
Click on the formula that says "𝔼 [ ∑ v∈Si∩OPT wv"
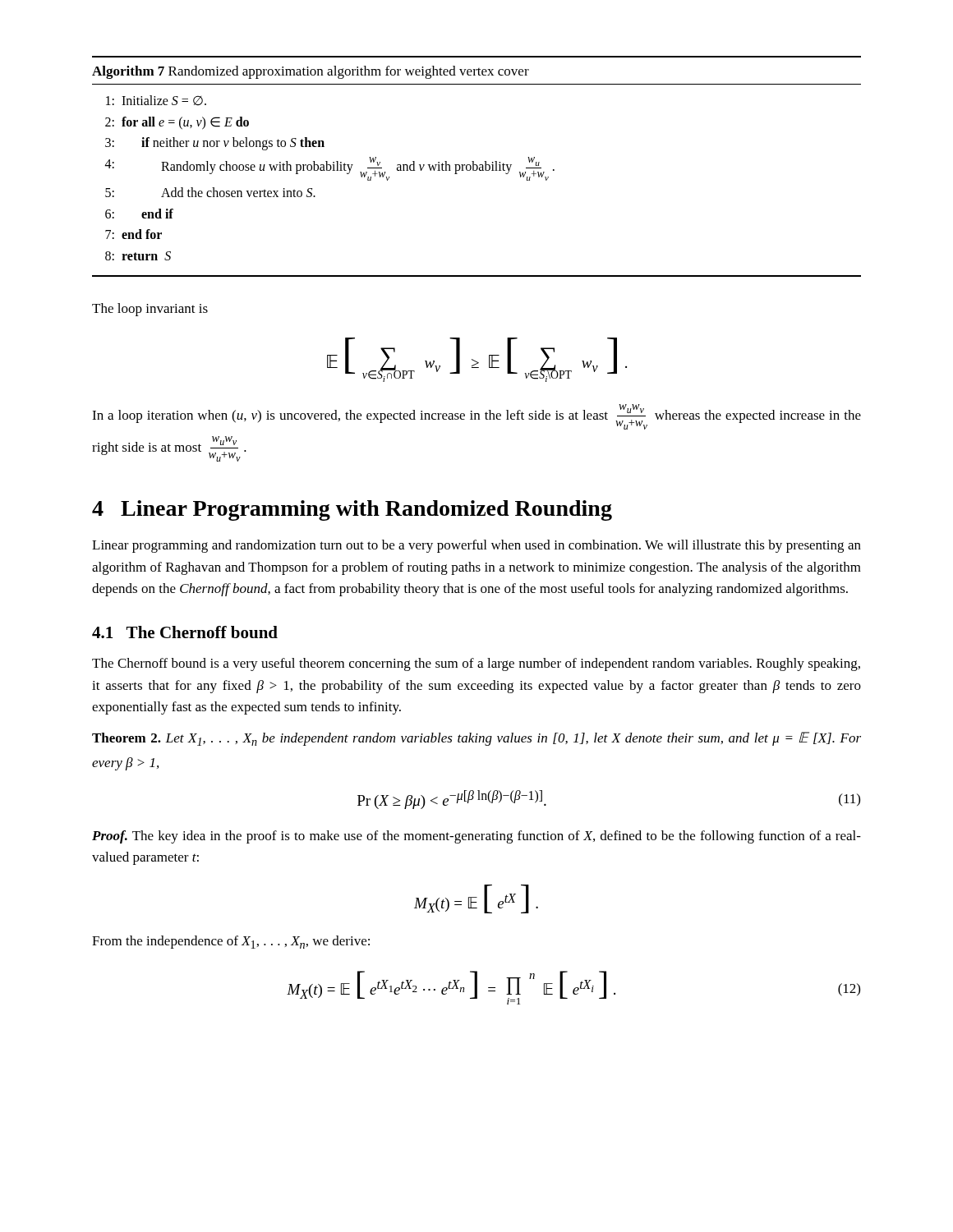click(476, 360)
